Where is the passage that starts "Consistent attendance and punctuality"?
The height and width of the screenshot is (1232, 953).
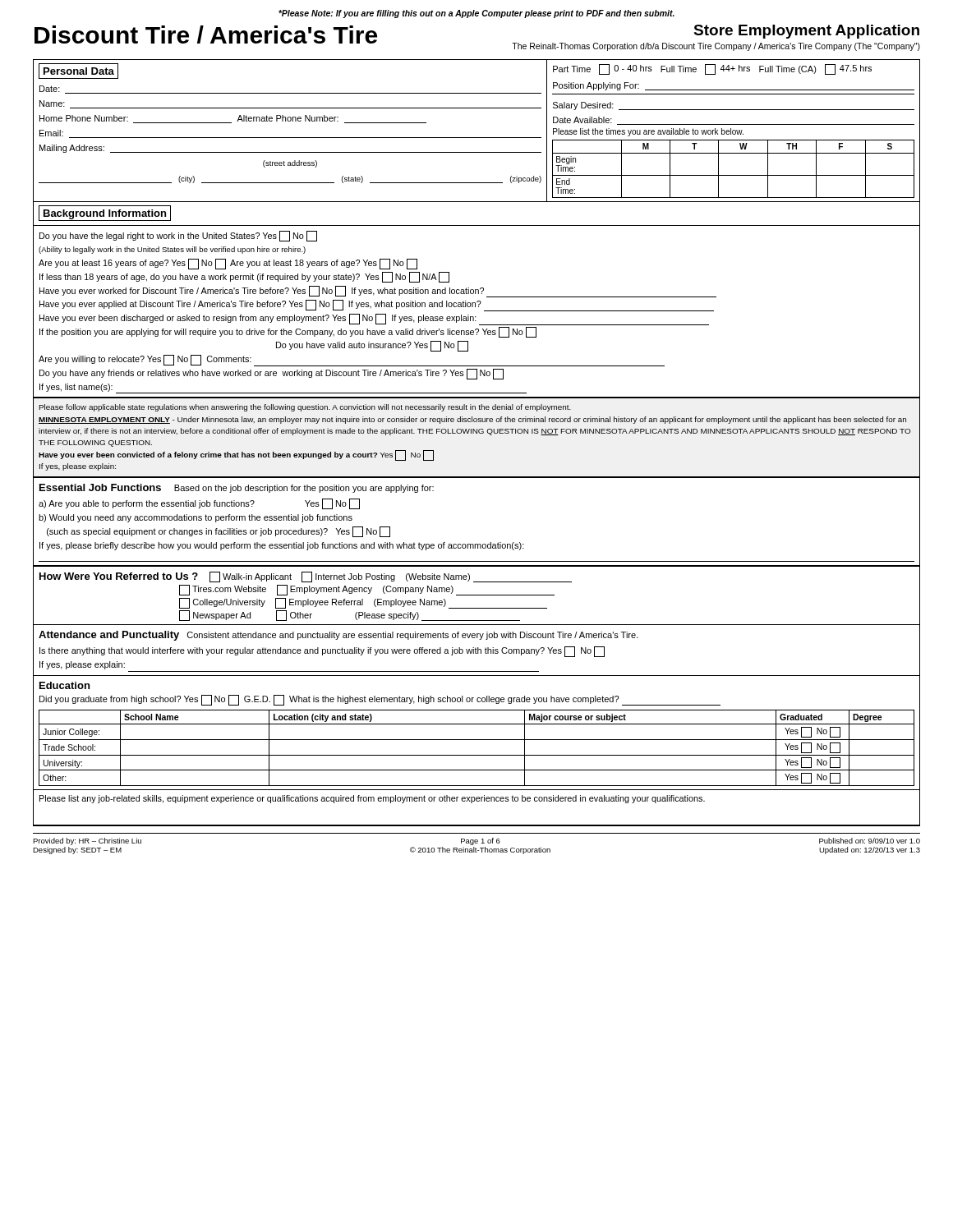tap(413, 635)
